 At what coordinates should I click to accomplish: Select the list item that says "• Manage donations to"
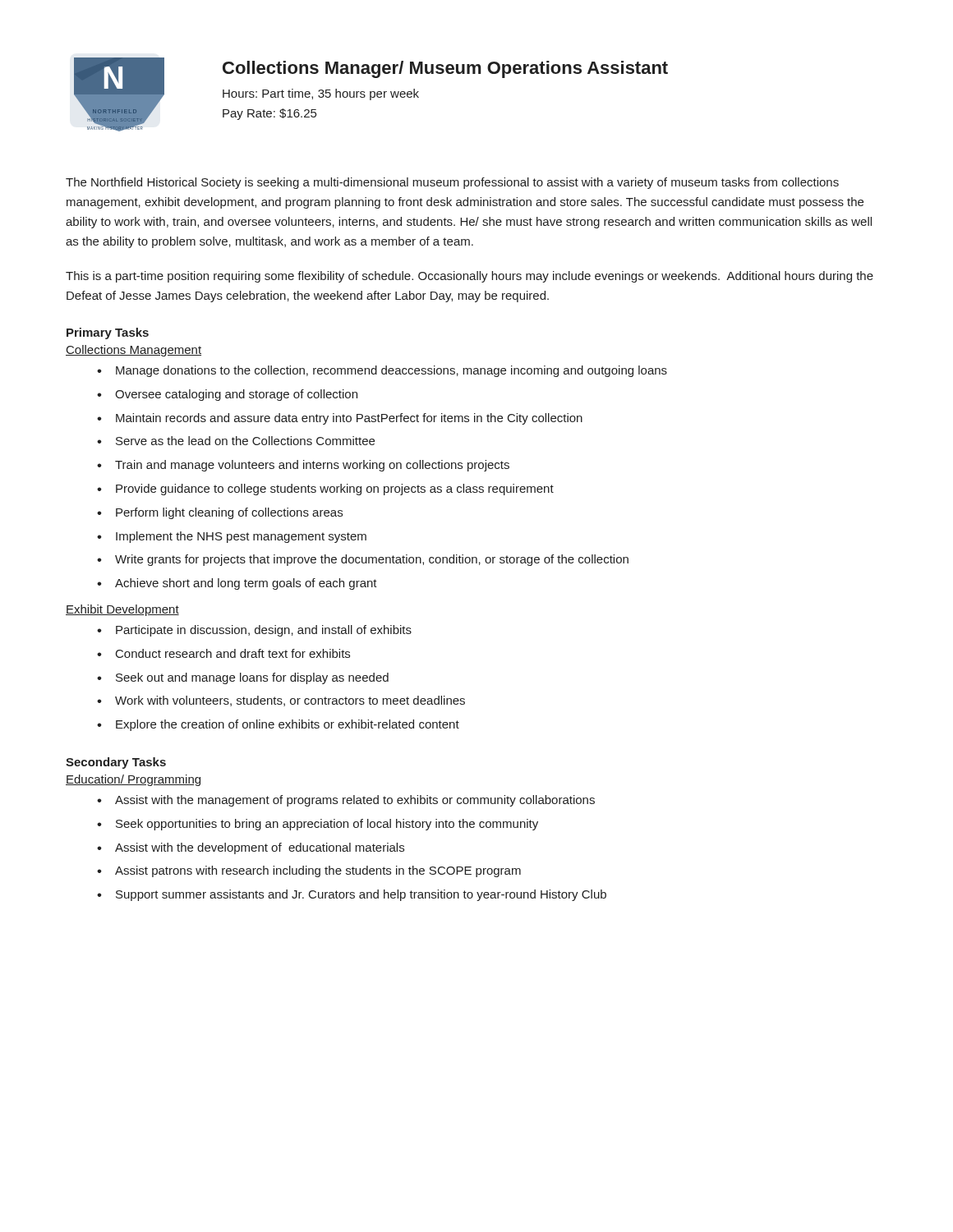[x=488, y=371]
